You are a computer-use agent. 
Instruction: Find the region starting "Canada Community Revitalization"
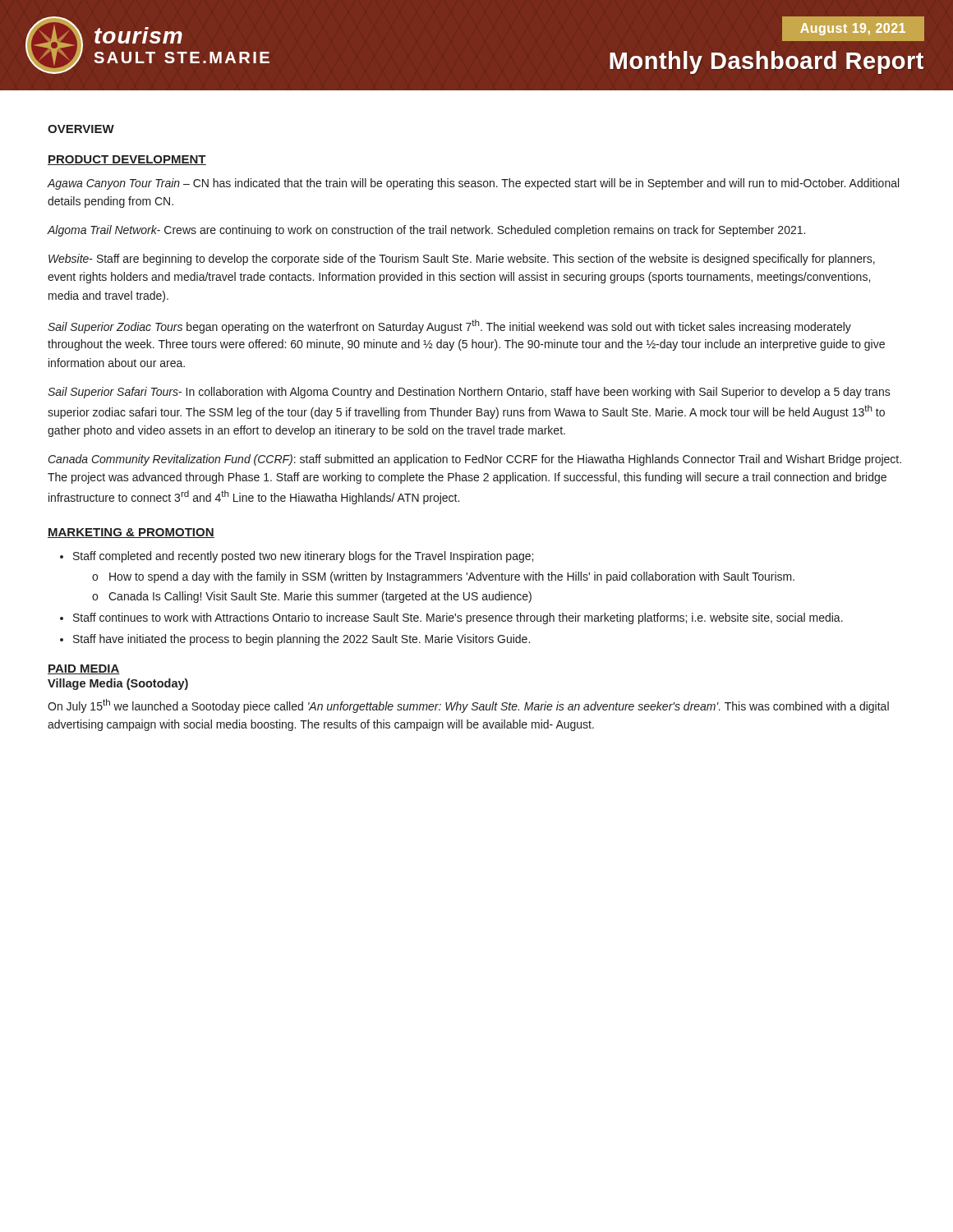[475, 478]
